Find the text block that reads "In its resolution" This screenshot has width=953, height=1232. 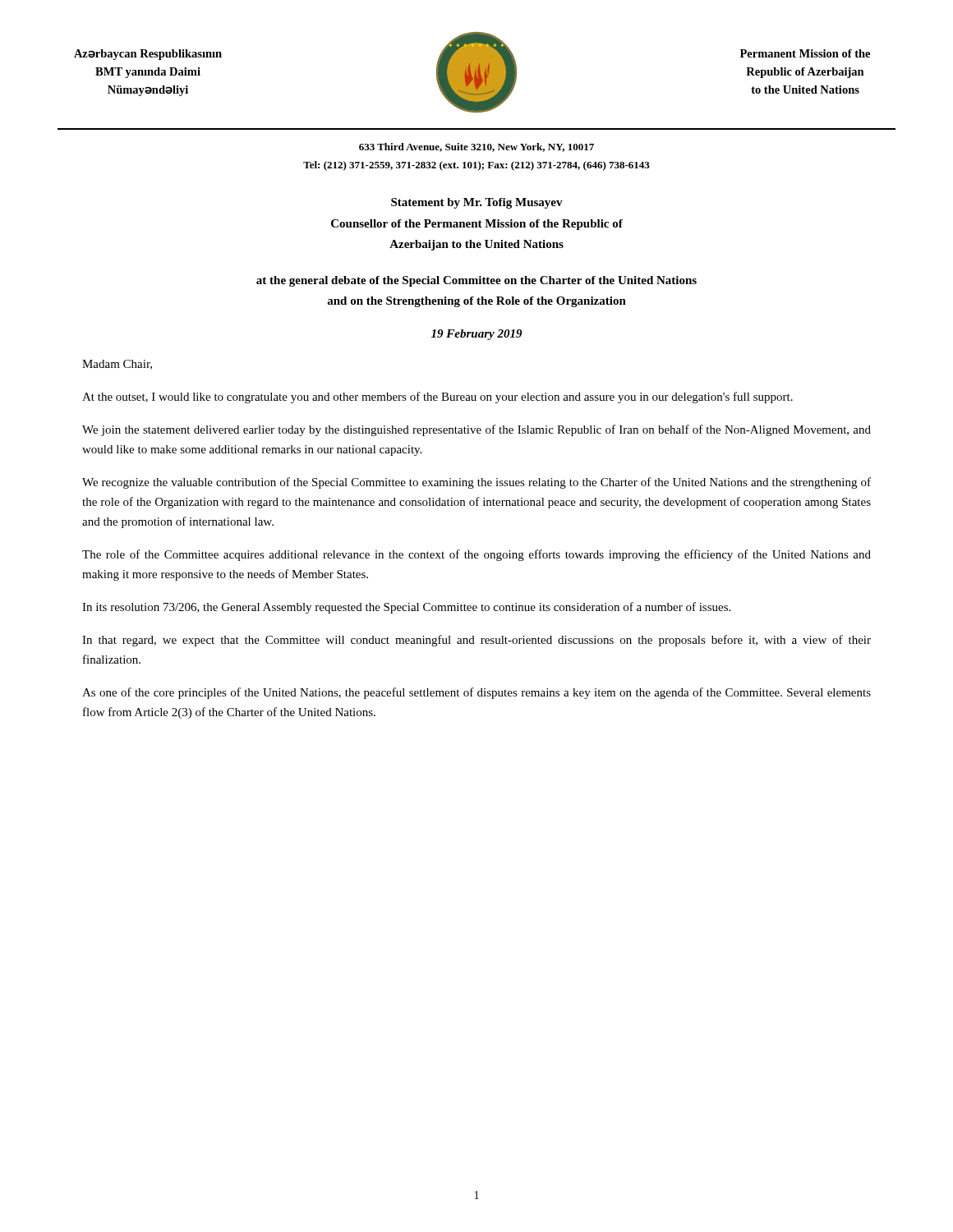click(407, 607)
